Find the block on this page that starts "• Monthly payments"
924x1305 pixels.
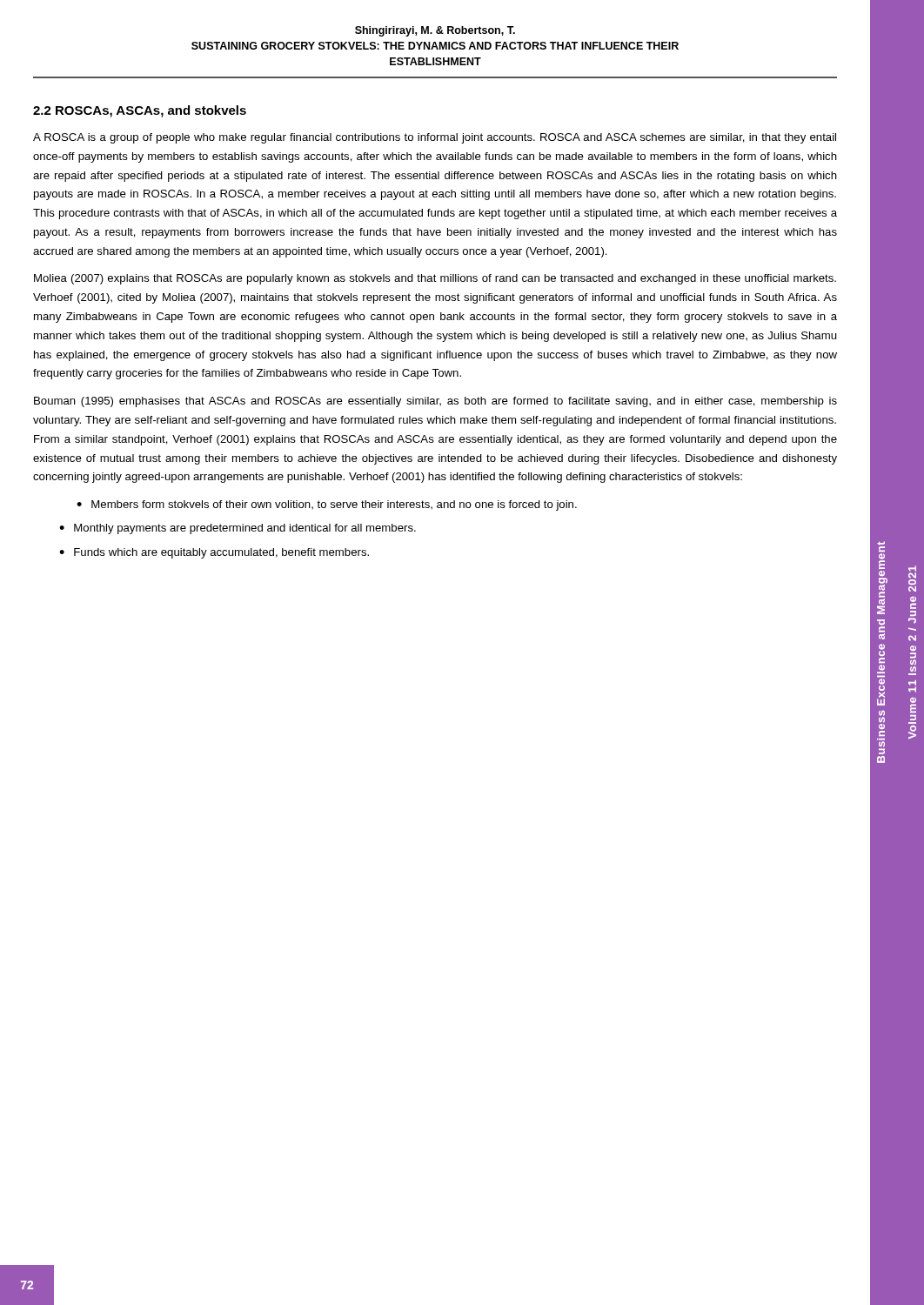[x=238, y=529]
